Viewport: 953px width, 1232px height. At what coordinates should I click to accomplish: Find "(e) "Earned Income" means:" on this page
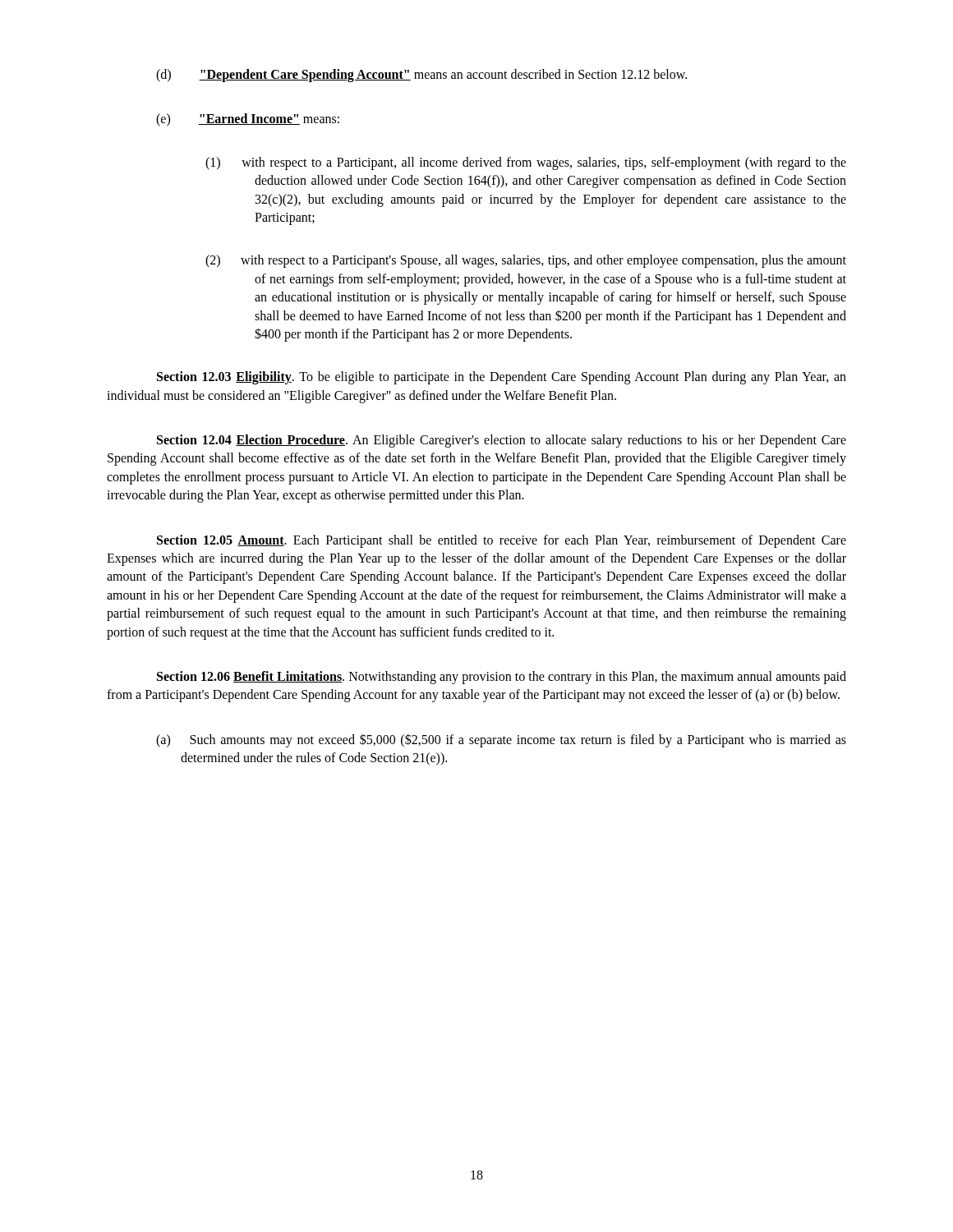pyautogui.click(x=248, y=120)
